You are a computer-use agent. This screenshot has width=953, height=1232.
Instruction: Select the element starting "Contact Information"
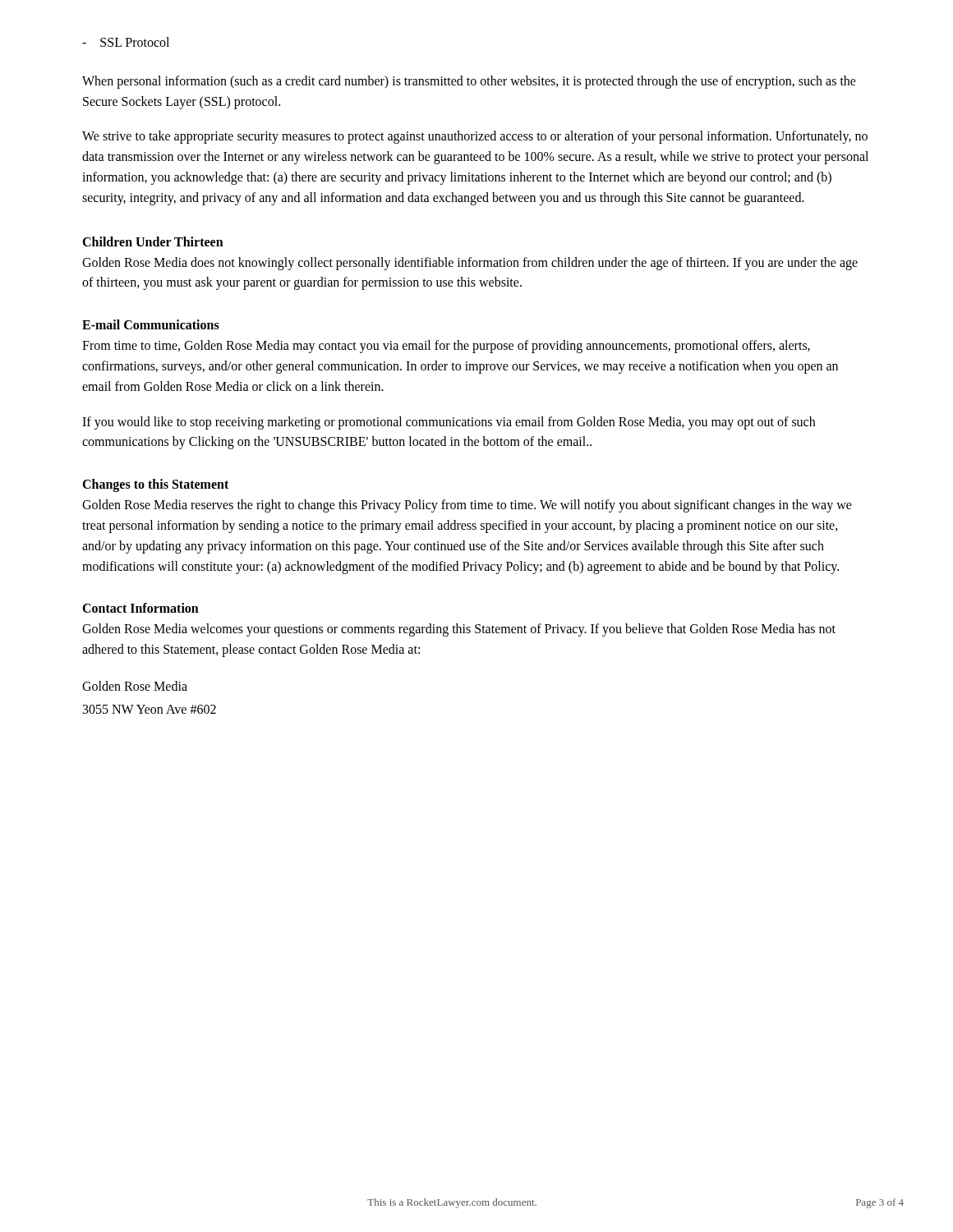click(x=140, y=608)
